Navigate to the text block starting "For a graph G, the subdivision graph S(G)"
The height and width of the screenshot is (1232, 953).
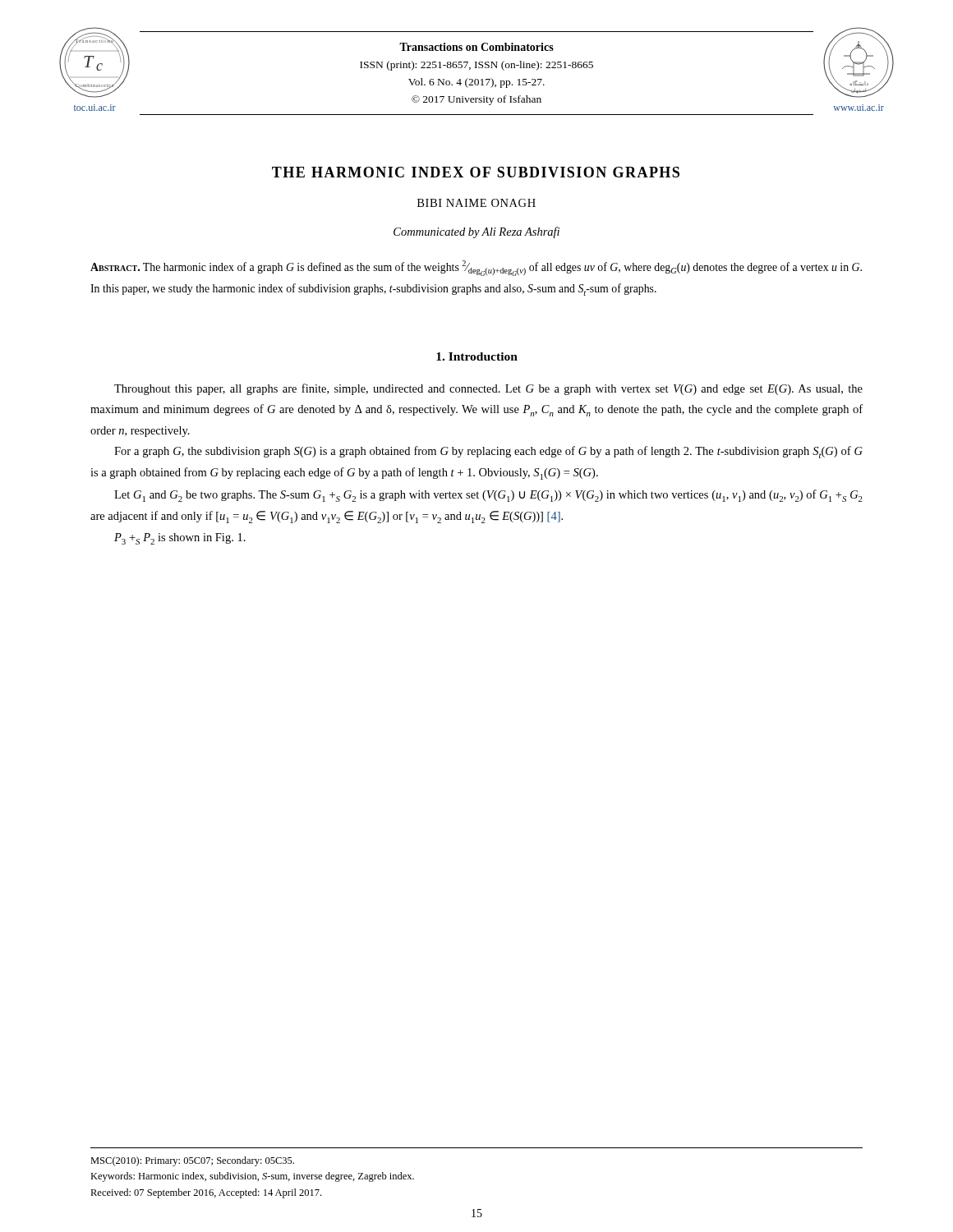[x=476, y=463]
